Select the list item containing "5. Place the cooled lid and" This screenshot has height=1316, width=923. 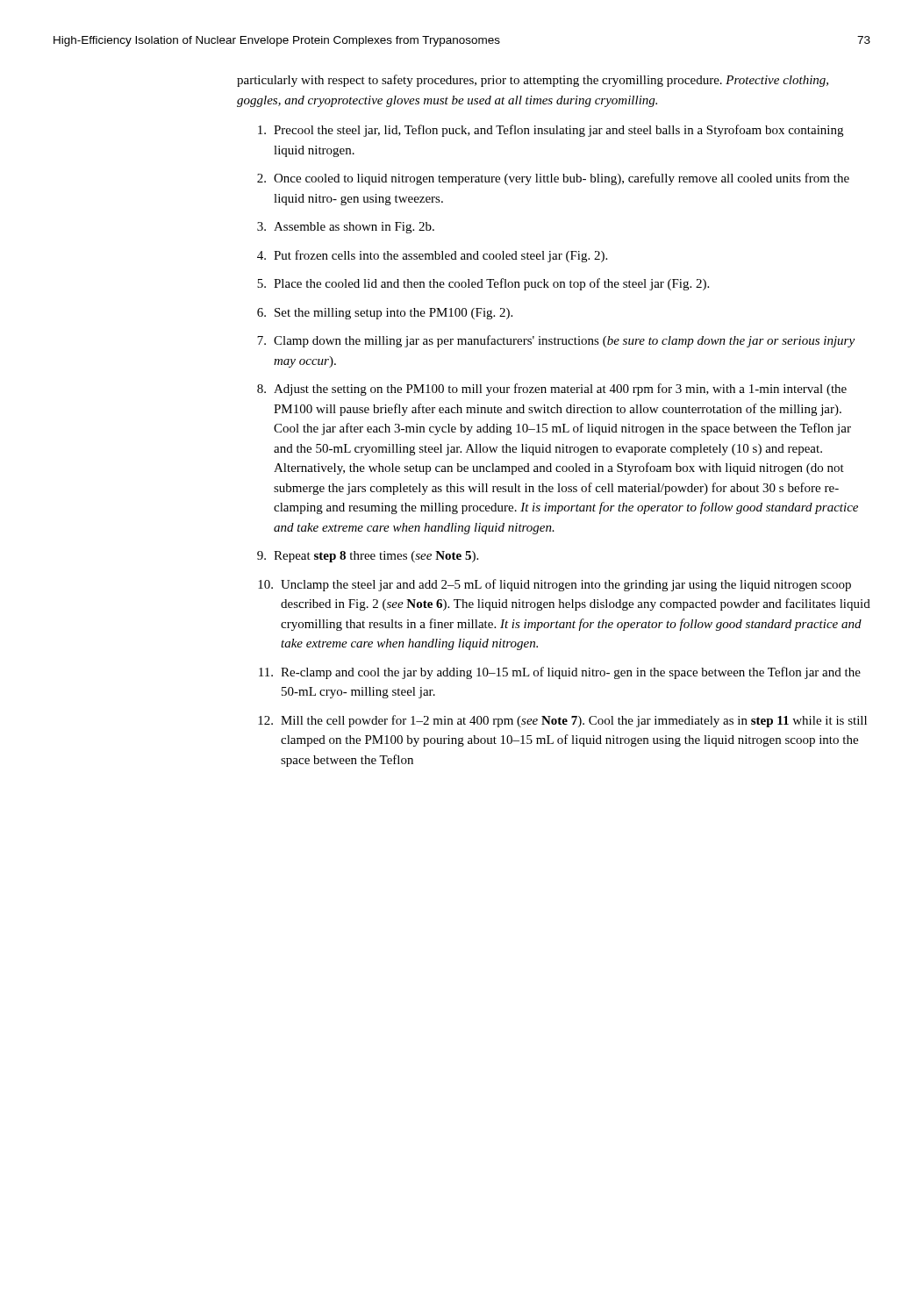point(554,284)
